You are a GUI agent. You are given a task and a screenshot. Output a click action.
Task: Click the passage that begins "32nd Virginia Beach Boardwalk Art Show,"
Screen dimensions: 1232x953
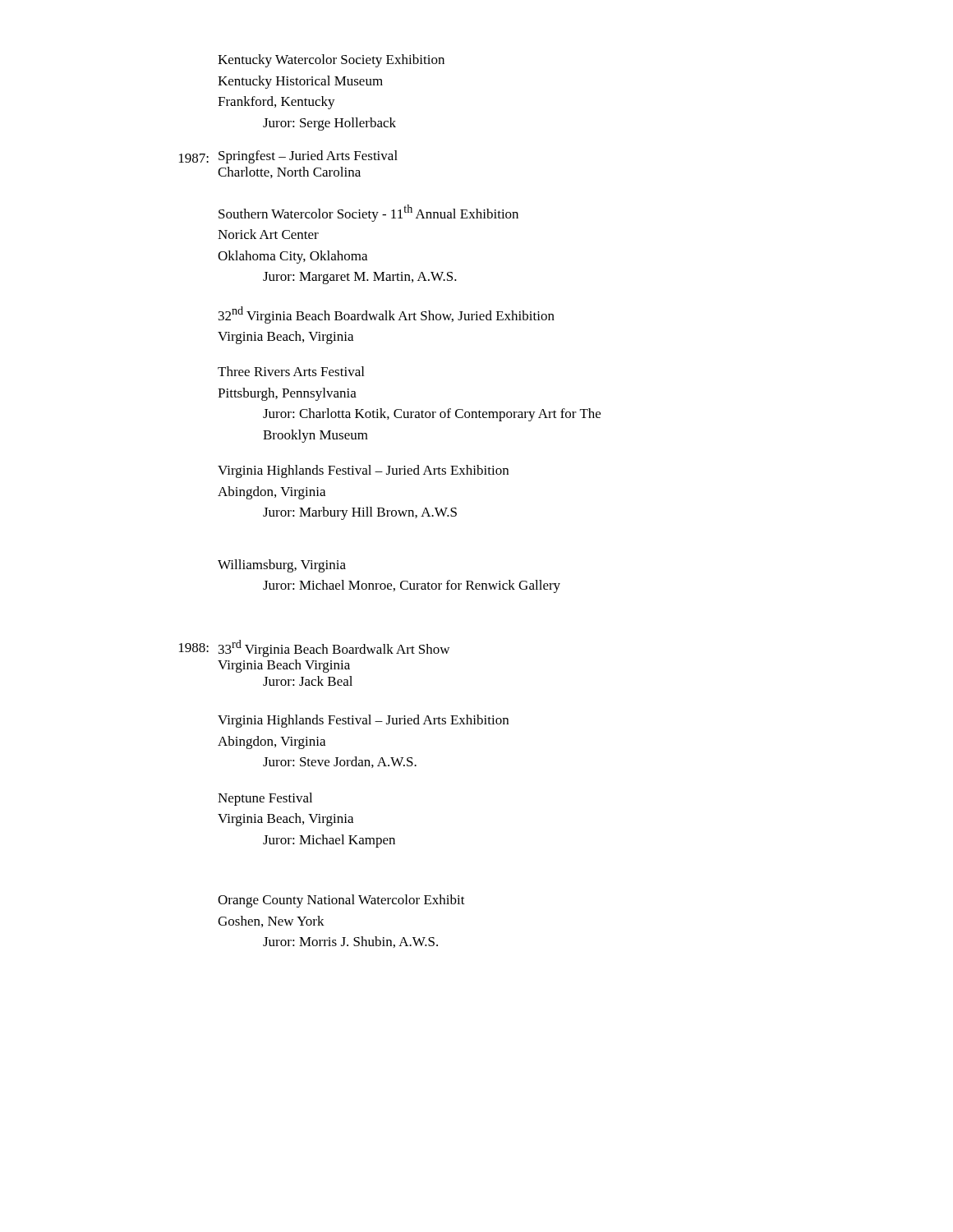click(386, 324)
